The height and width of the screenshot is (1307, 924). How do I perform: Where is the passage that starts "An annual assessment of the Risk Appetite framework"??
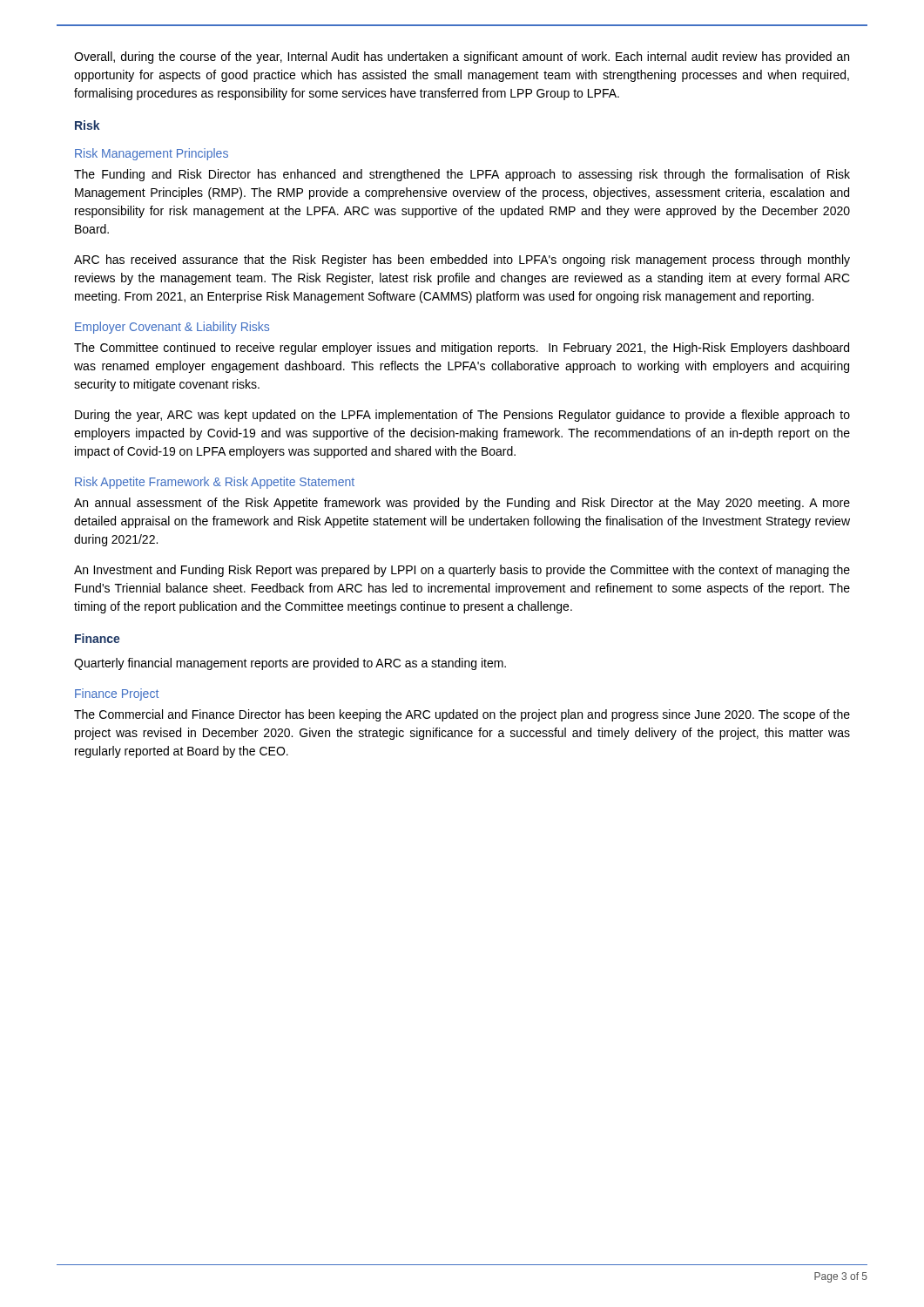pyautogui.click(x=462, y=521)
